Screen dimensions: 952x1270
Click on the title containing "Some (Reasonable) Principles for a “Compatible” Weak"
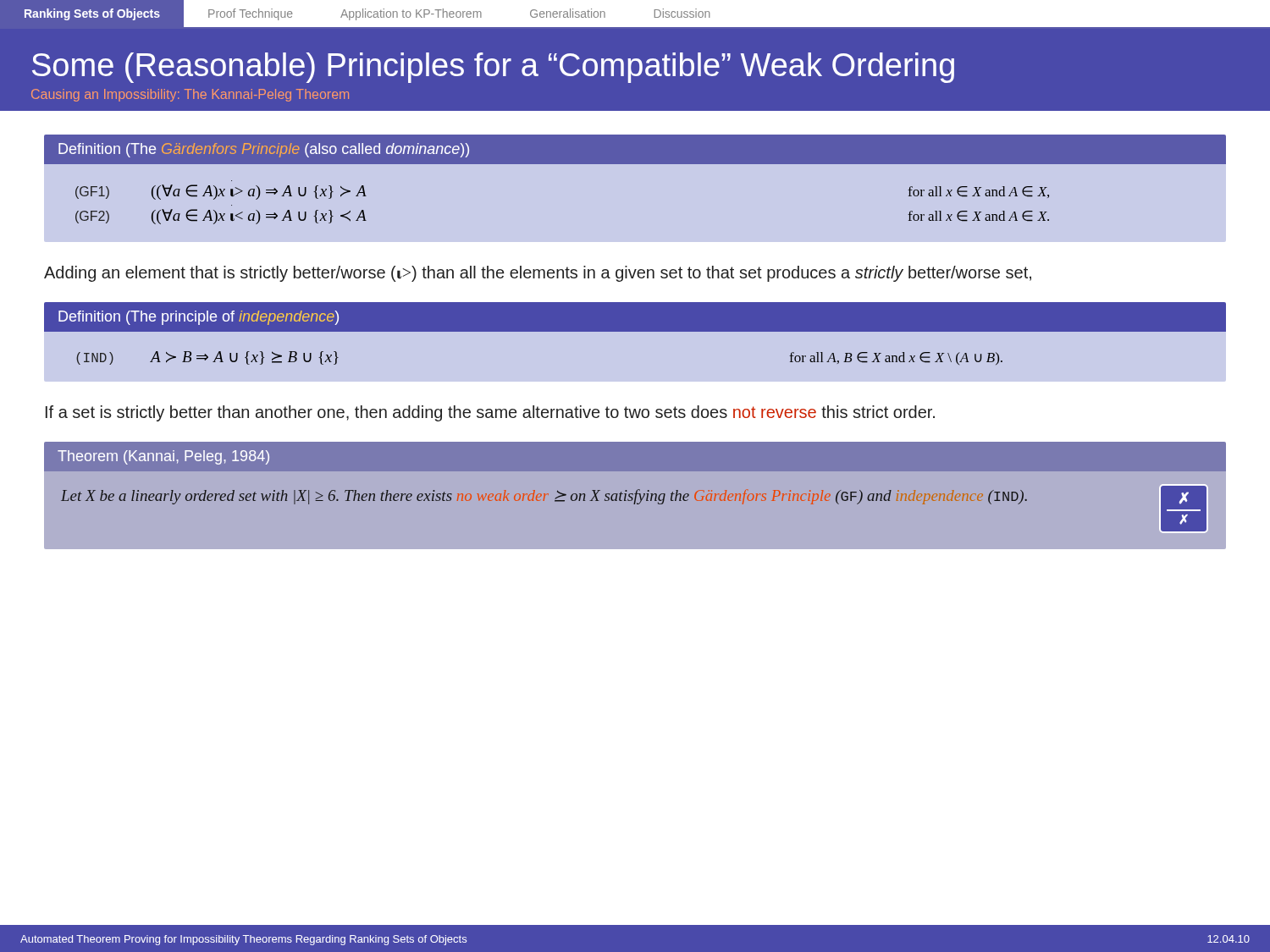click(x=493, y=65)
